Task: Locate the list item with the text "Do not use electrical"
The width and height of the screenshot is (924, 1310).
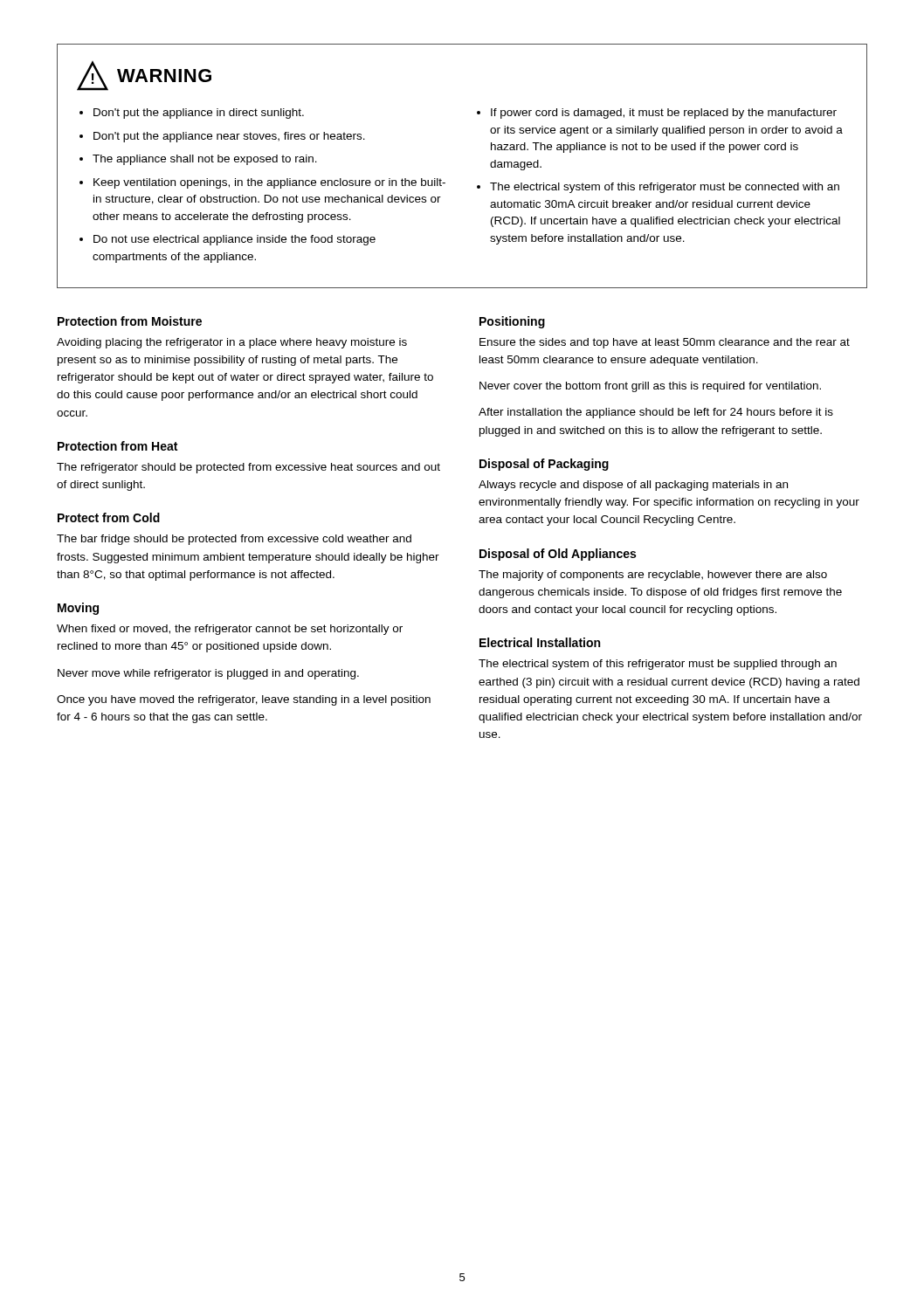Action: [234, 248]
